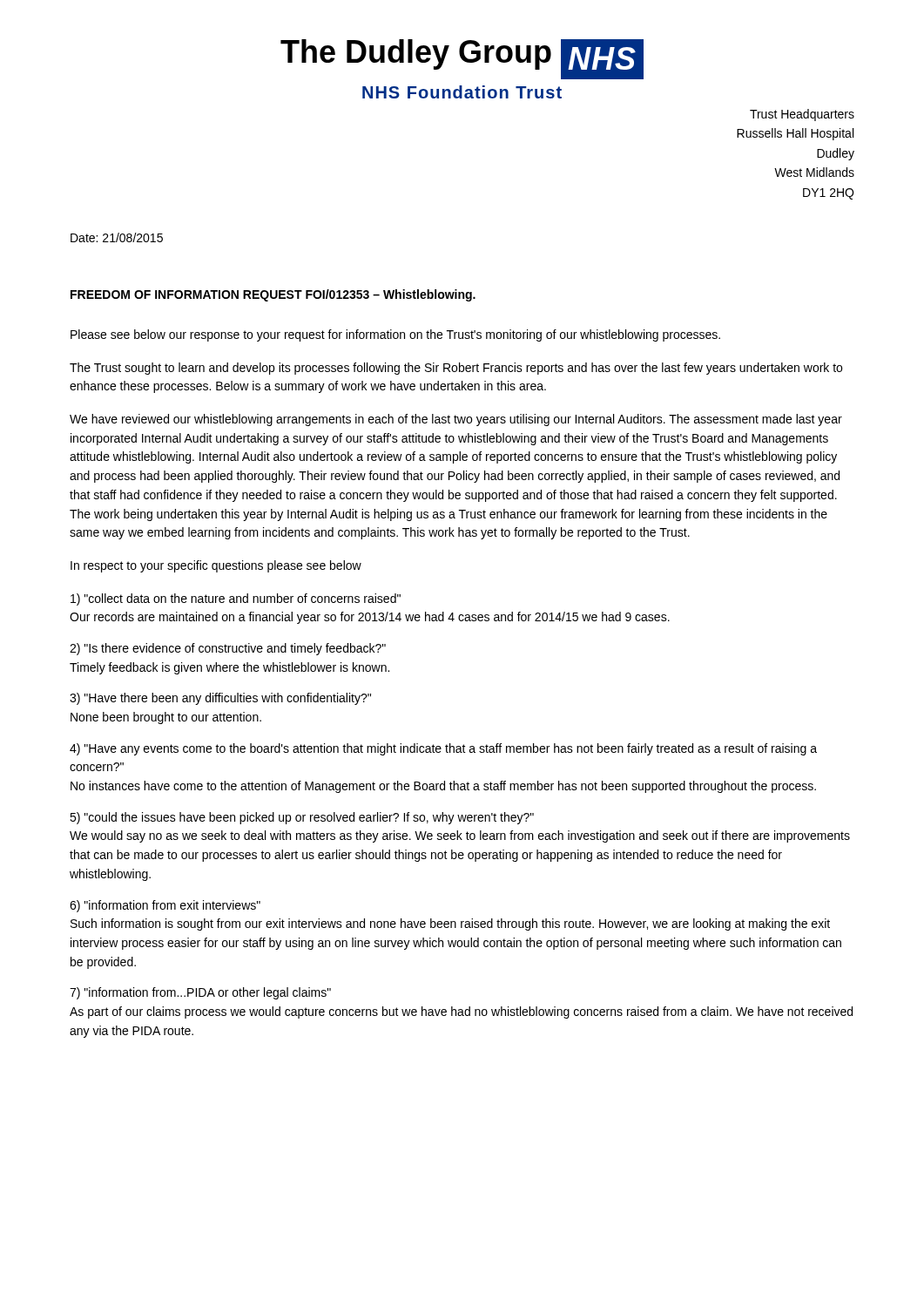This screenshot has height=1307, width=924.
Task: Click the passage that begins "In respect to your specific questions"
Action: pyautogui.click(x=215, y=565)
